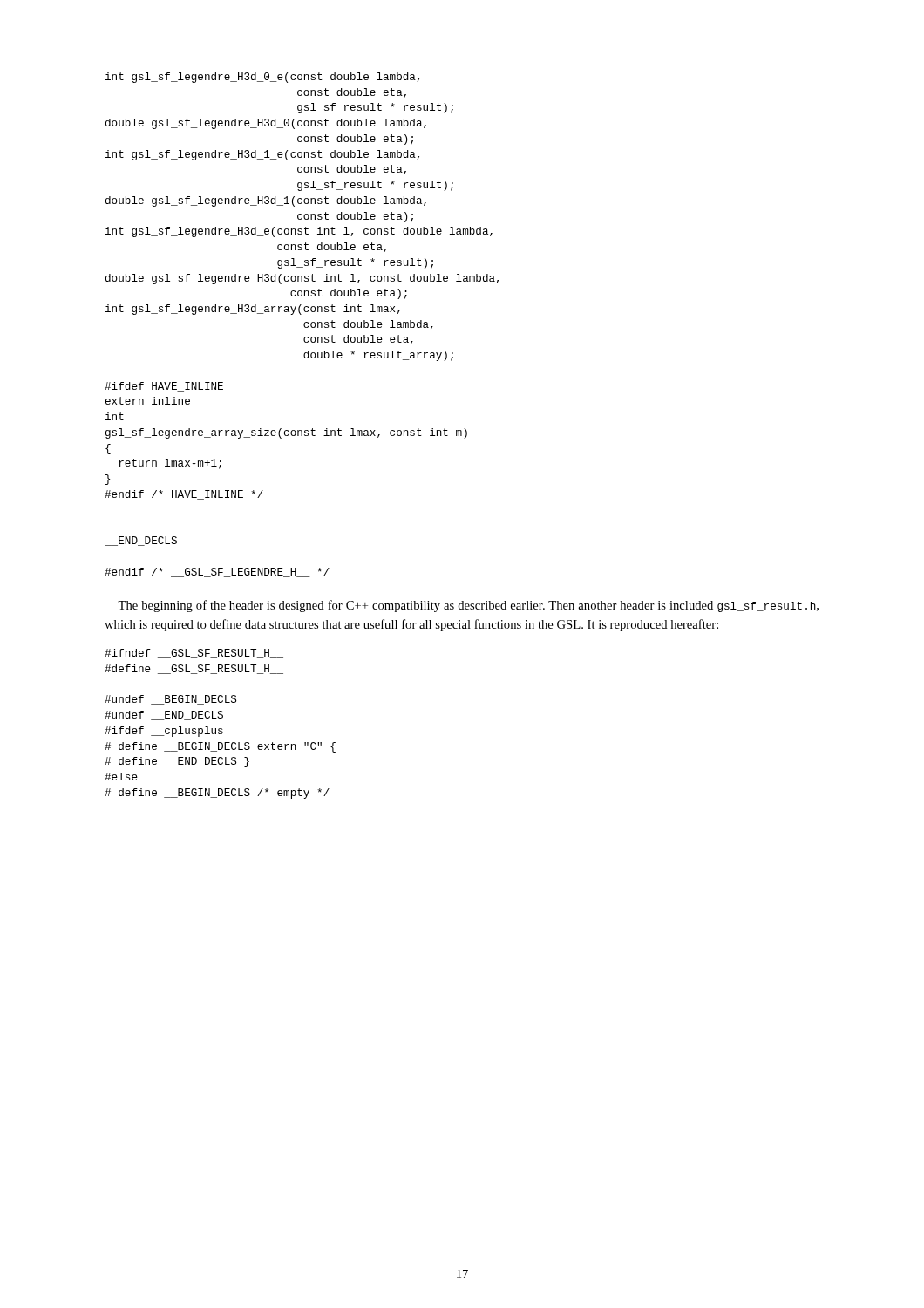
Task: Find the text block containing "int gsl_sf_legendre_H3d_0_e(const double lambda, const double eta,"
Action: click(x=262, y=78)
